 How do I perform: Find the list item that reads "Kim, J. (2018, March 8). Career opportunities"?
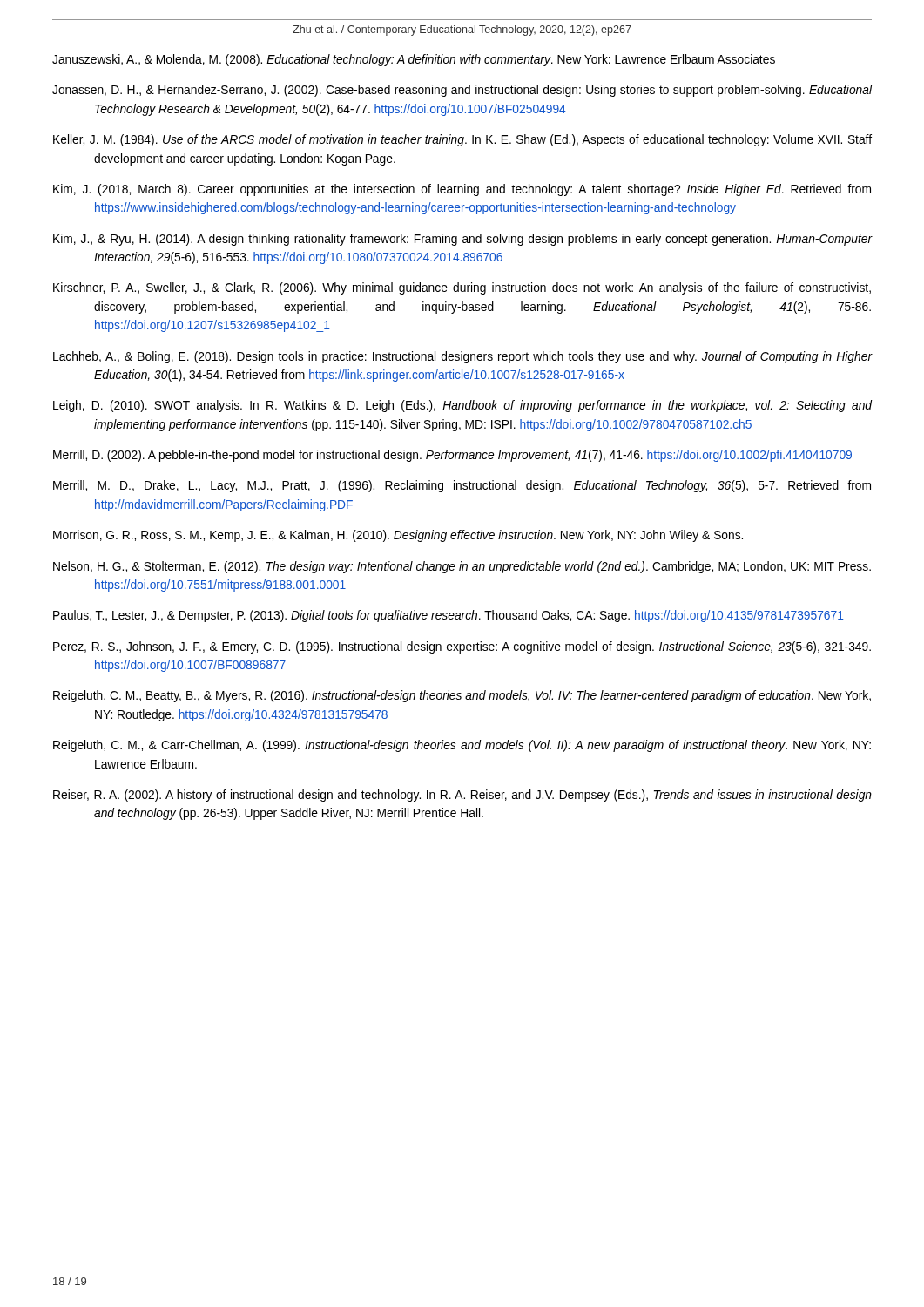[x=462, y=199]
